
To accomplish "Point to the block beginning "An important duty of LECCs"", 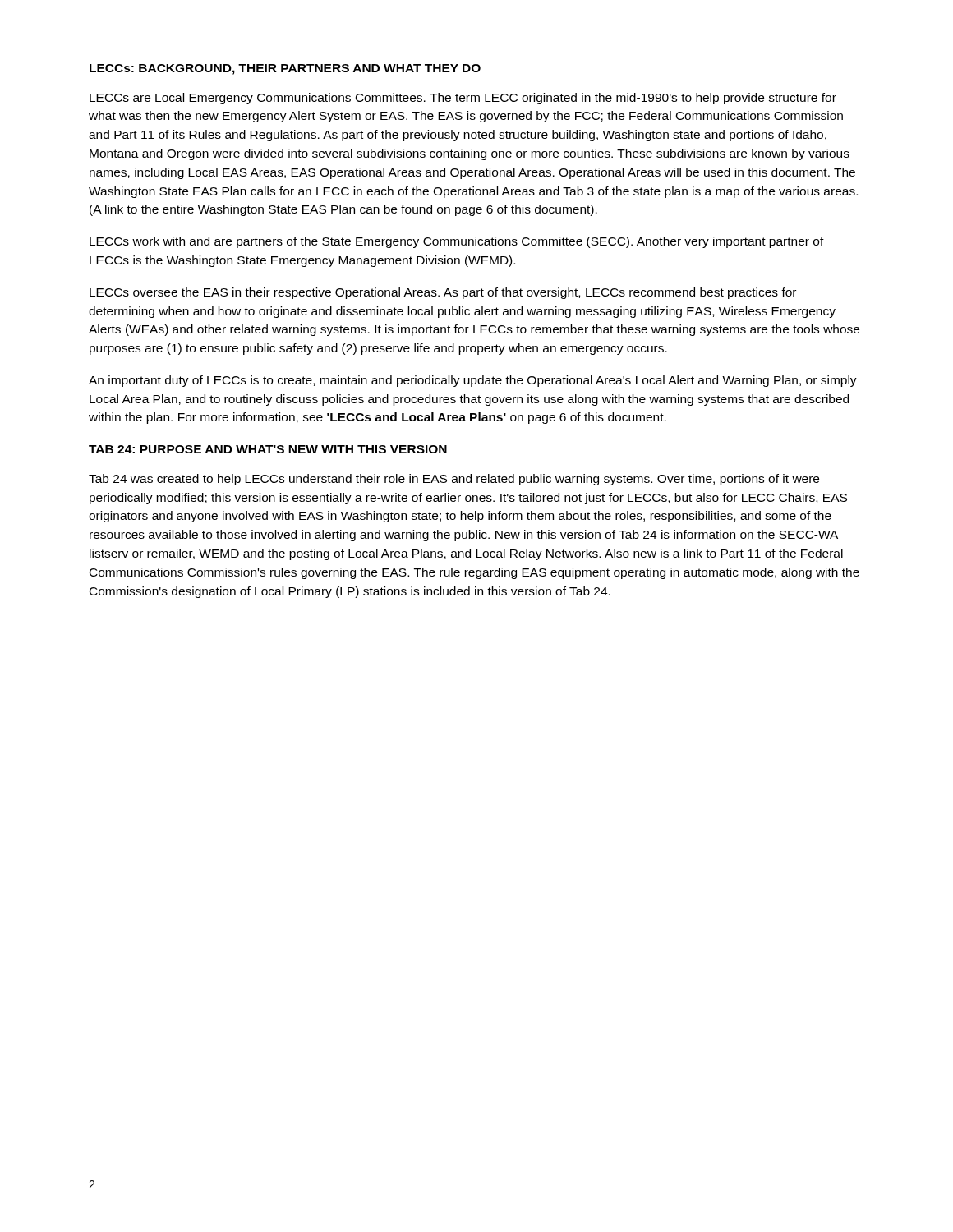I will [x=473, y=398].
